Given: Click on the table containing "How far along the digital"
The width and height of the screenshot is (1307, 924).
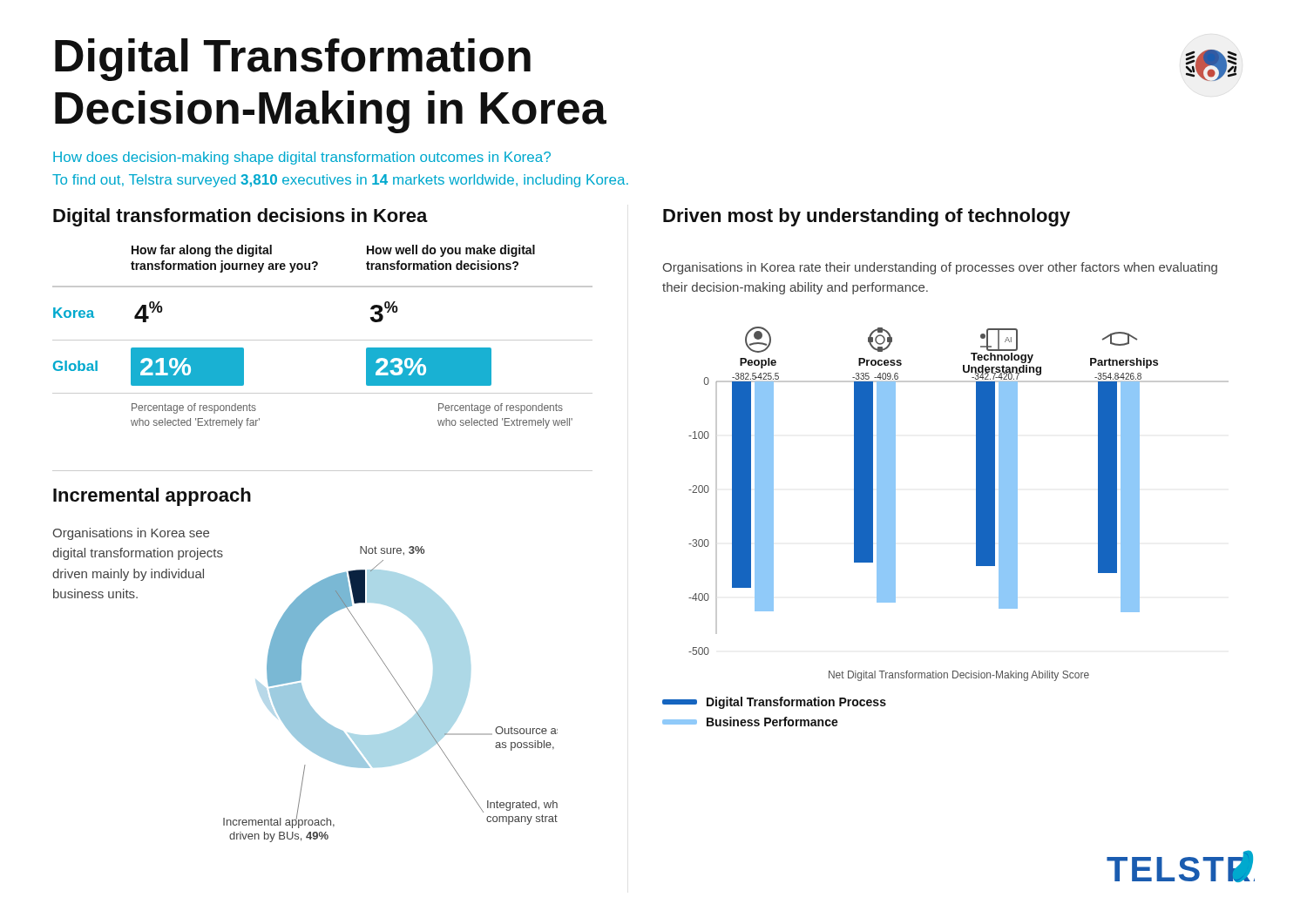Looking at the screenshot, I should 322,336.
